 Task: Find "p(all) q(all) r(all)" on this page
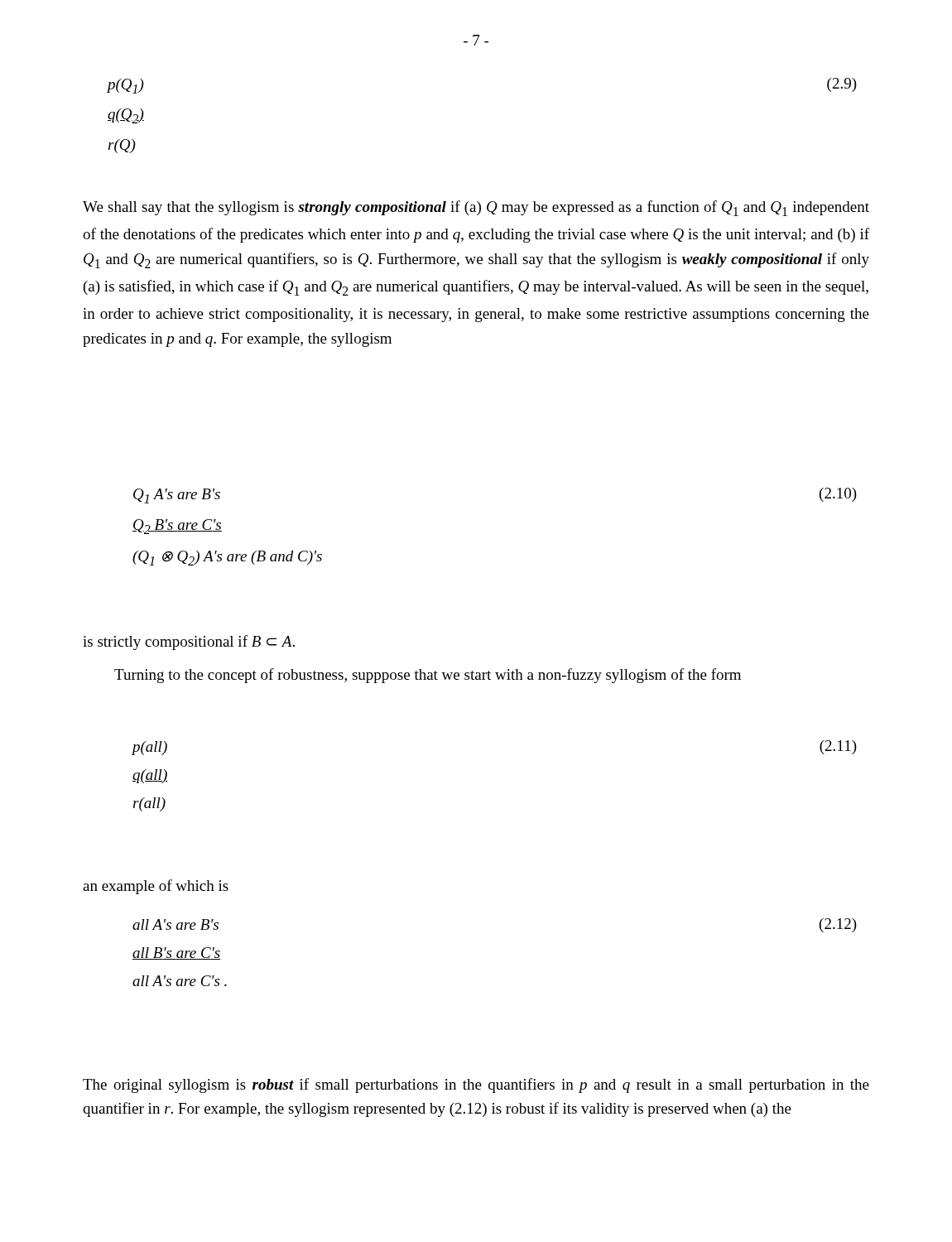(150, 775)
